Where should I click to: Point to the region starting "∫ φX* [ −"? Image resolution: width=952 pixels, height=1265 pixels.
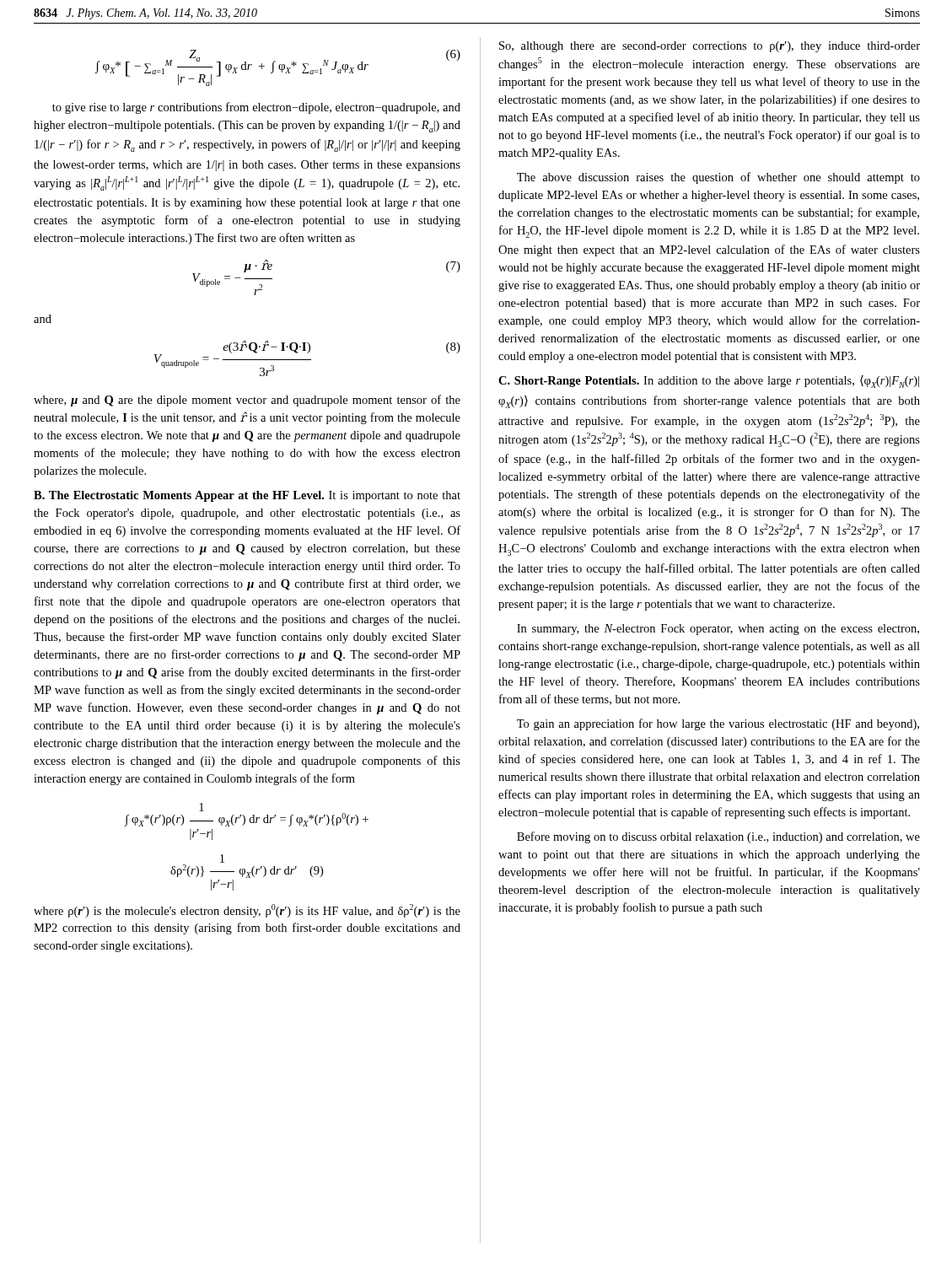tap(278, 67)
